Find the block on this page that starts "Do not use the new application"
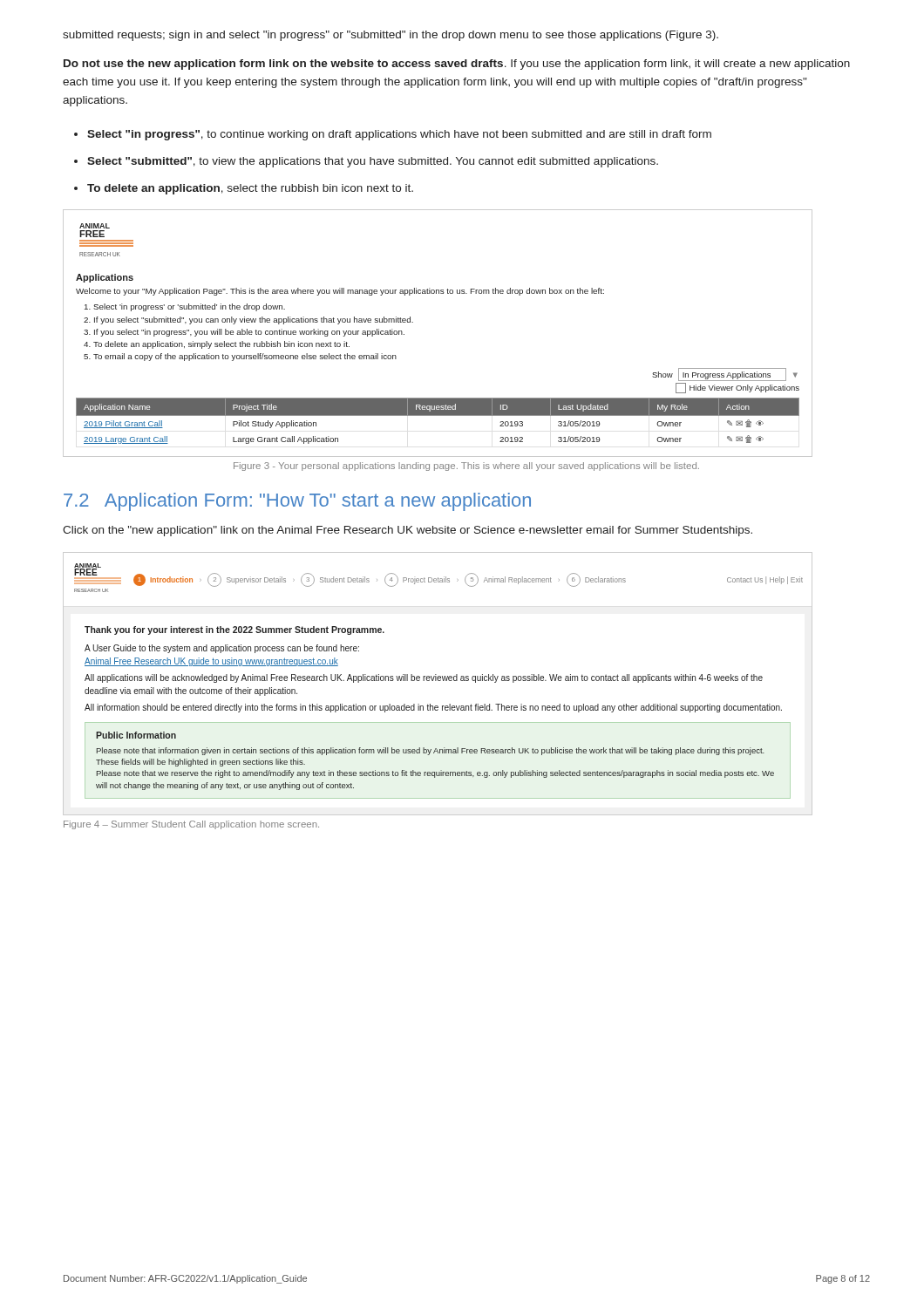 click(456, 81)
